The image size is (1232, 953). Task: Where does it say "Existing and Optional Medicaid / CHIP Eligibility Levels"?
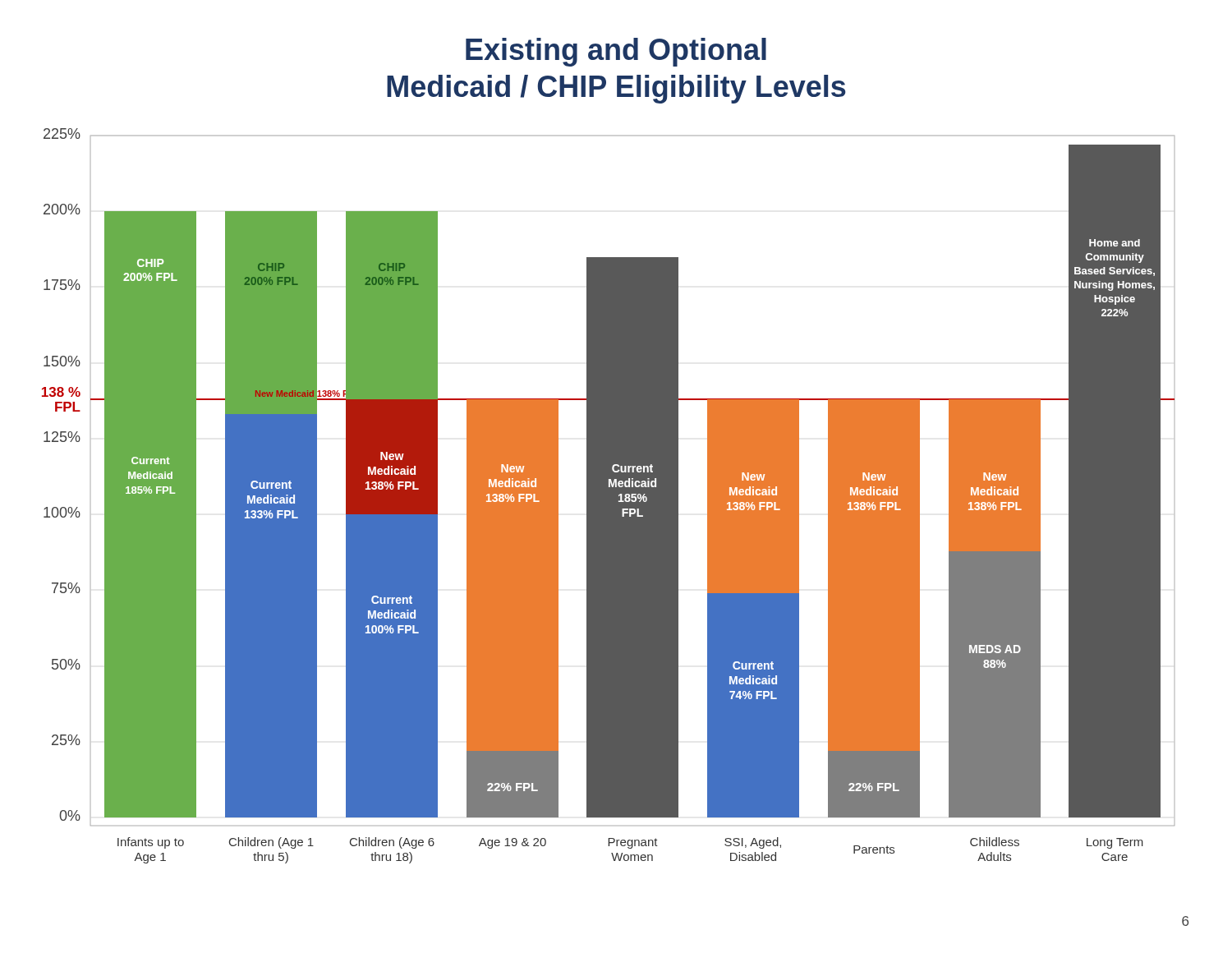point(616,68)
